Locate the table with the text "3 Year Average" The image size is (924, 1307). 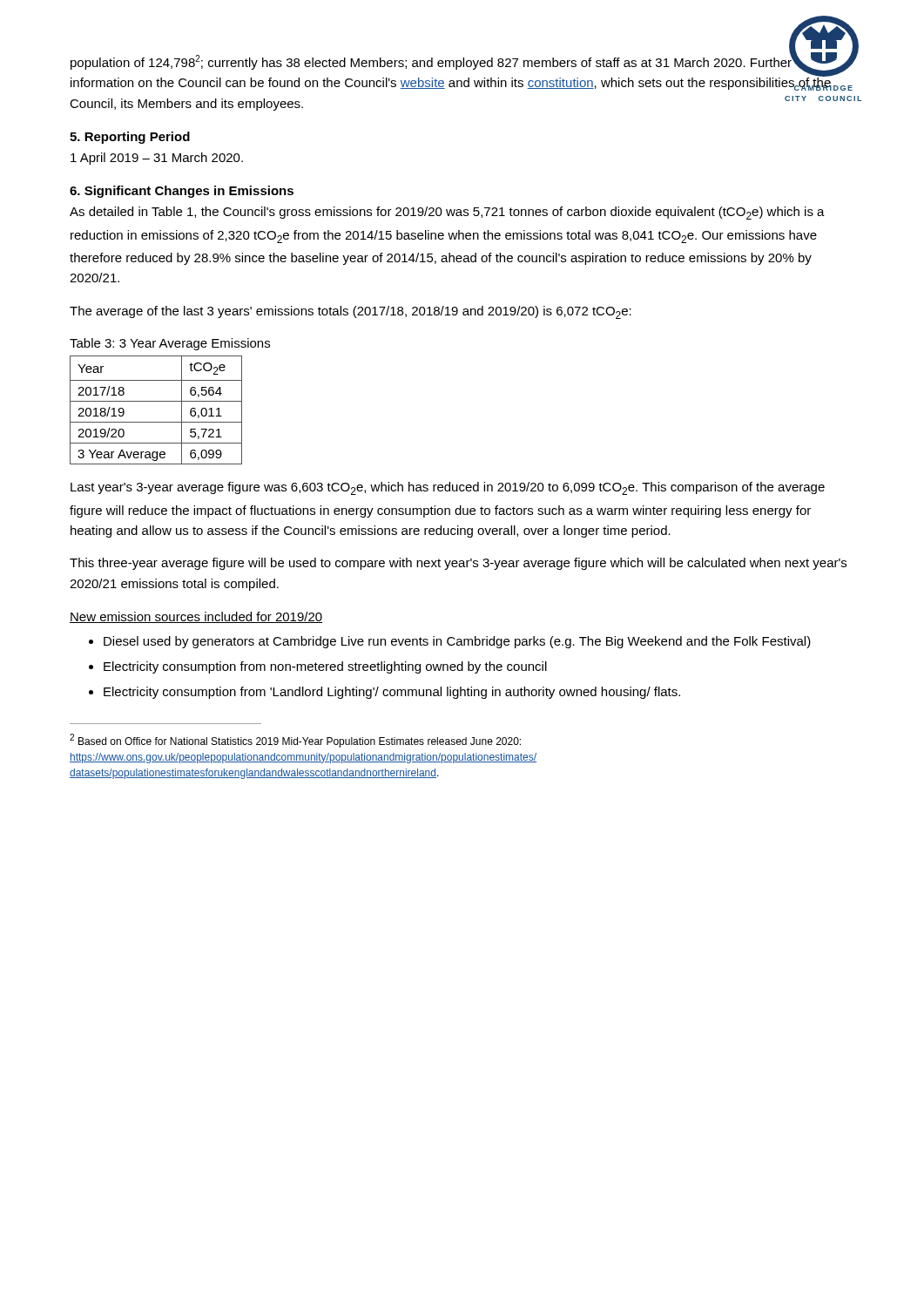pyautogui.click(x=462, y=410)
